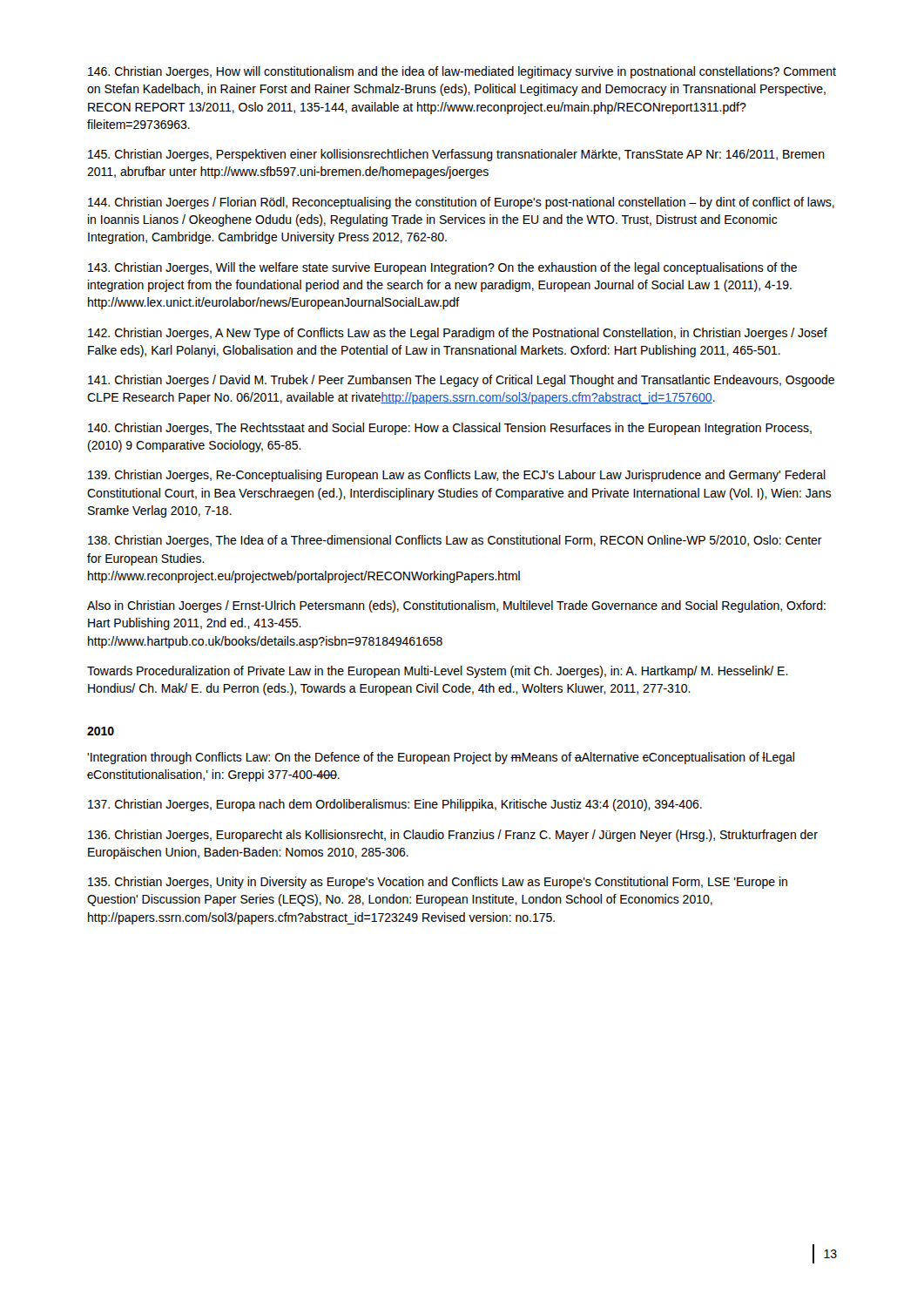924x1307 pixels.
Task: Locate the text starting "135. Christian Joerges, Unity in Diversity as Europe's"
Action: click(438, 900)
